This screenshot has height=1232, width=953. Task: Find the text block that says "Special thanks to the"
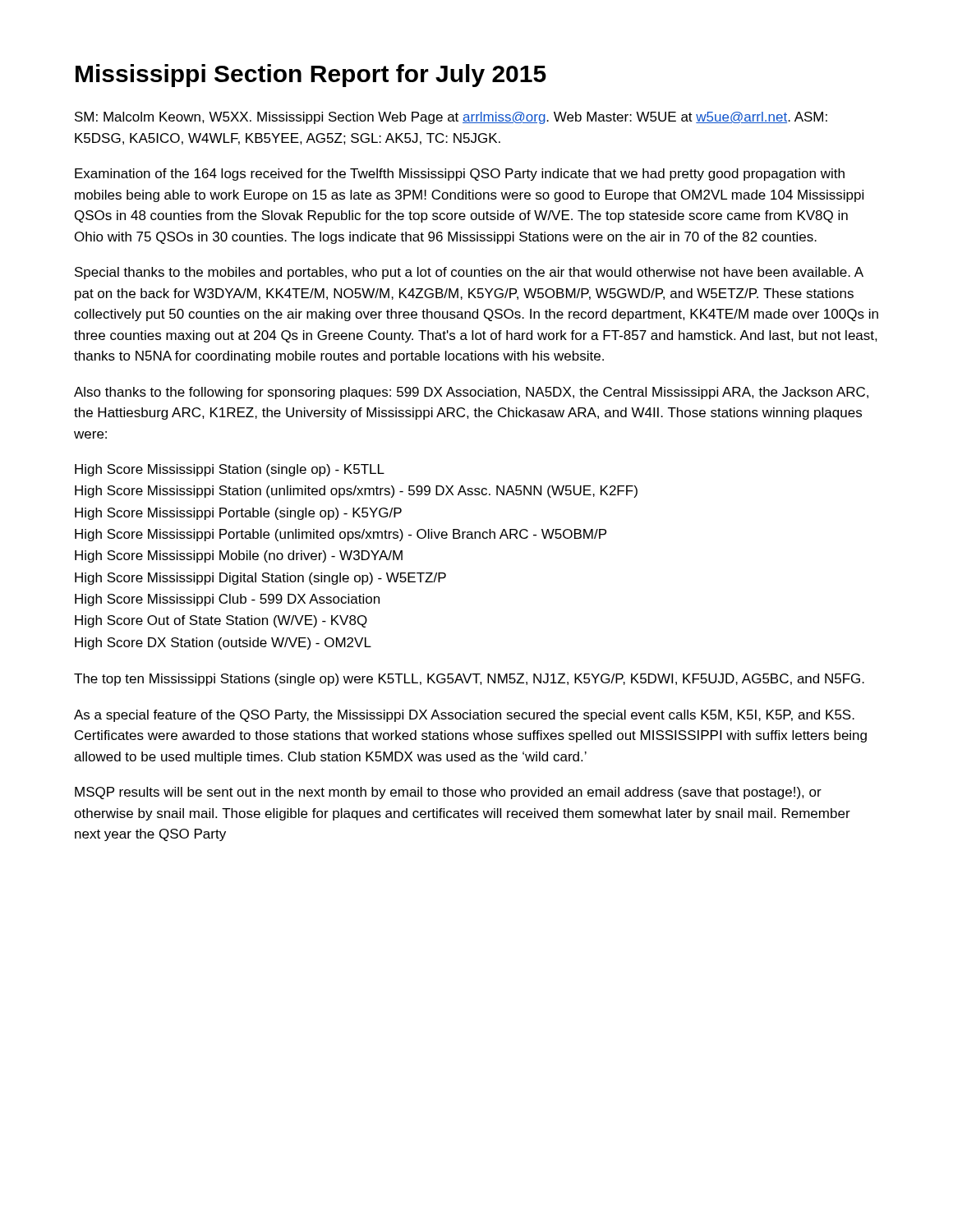point(476,314)
